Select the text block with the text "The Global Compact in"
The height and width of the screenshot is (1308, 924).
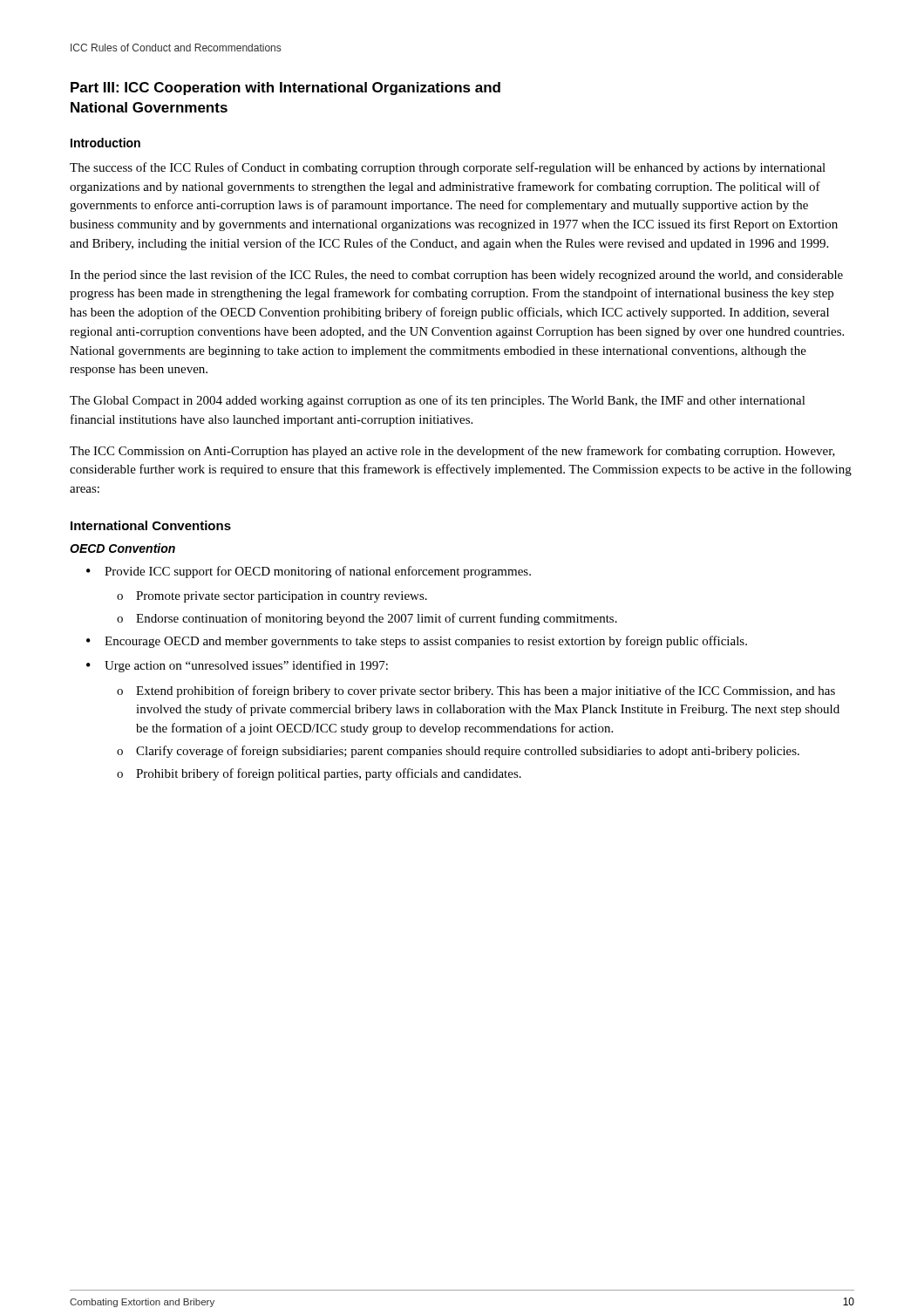[x=438, y=410]
